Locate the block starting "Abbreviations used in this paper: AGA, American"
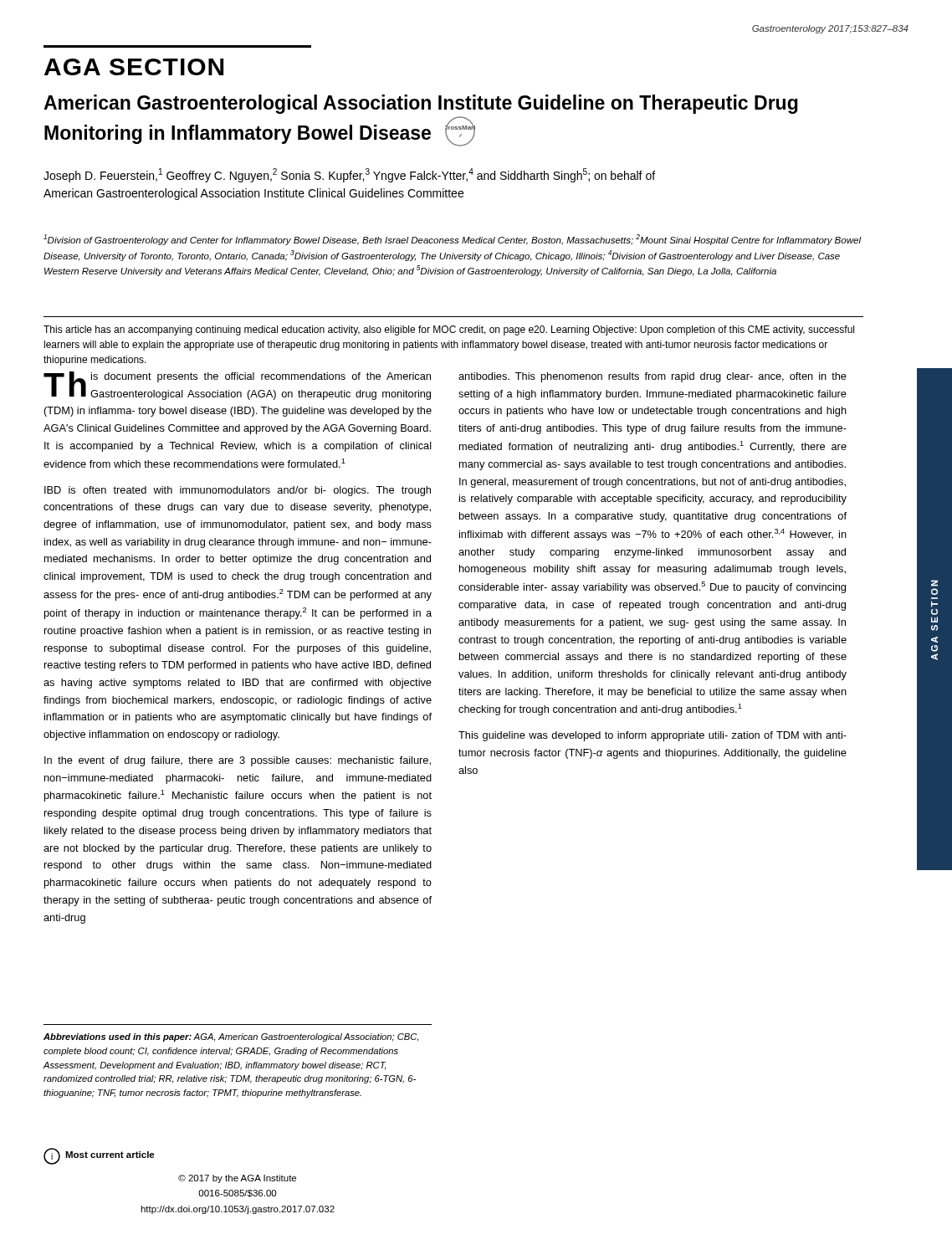The height and width of the screenshot is (1255, 952). tap(232, 1065)
